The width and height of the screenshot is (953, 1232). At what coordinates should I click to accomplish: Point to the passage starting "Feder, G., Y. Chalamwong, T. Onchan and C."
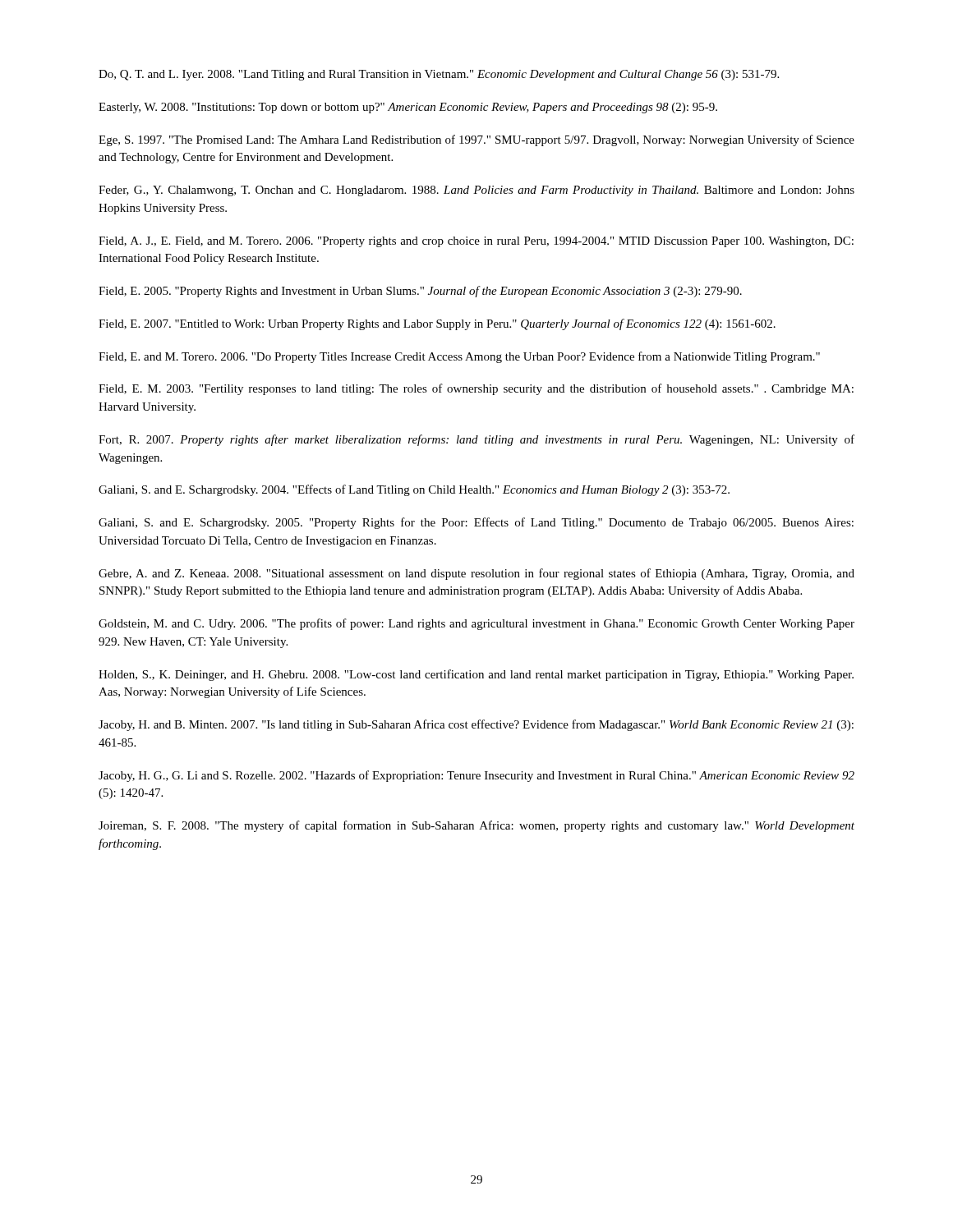(476, 199)
